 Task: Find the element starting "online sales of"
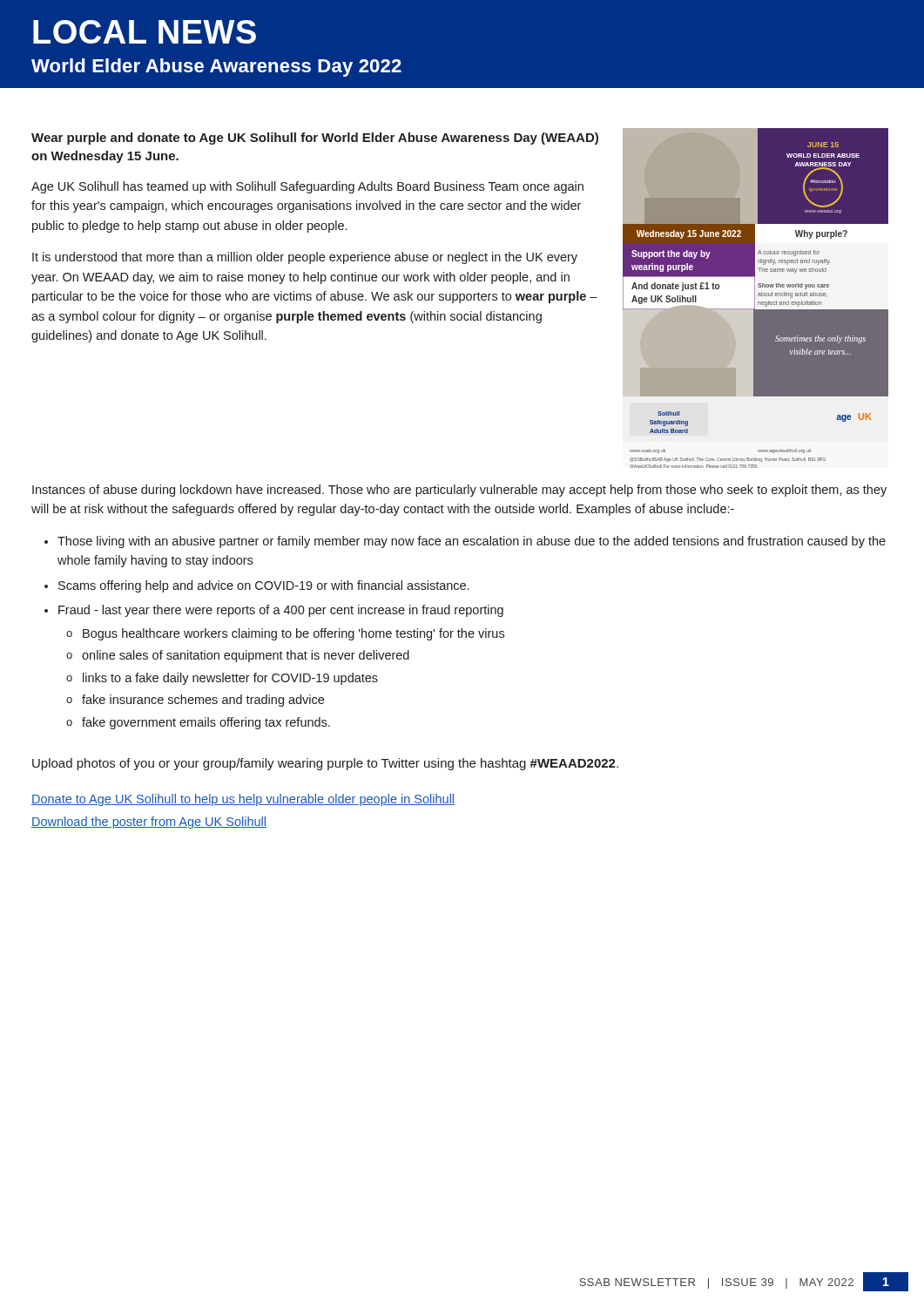(x=246, y=656)
